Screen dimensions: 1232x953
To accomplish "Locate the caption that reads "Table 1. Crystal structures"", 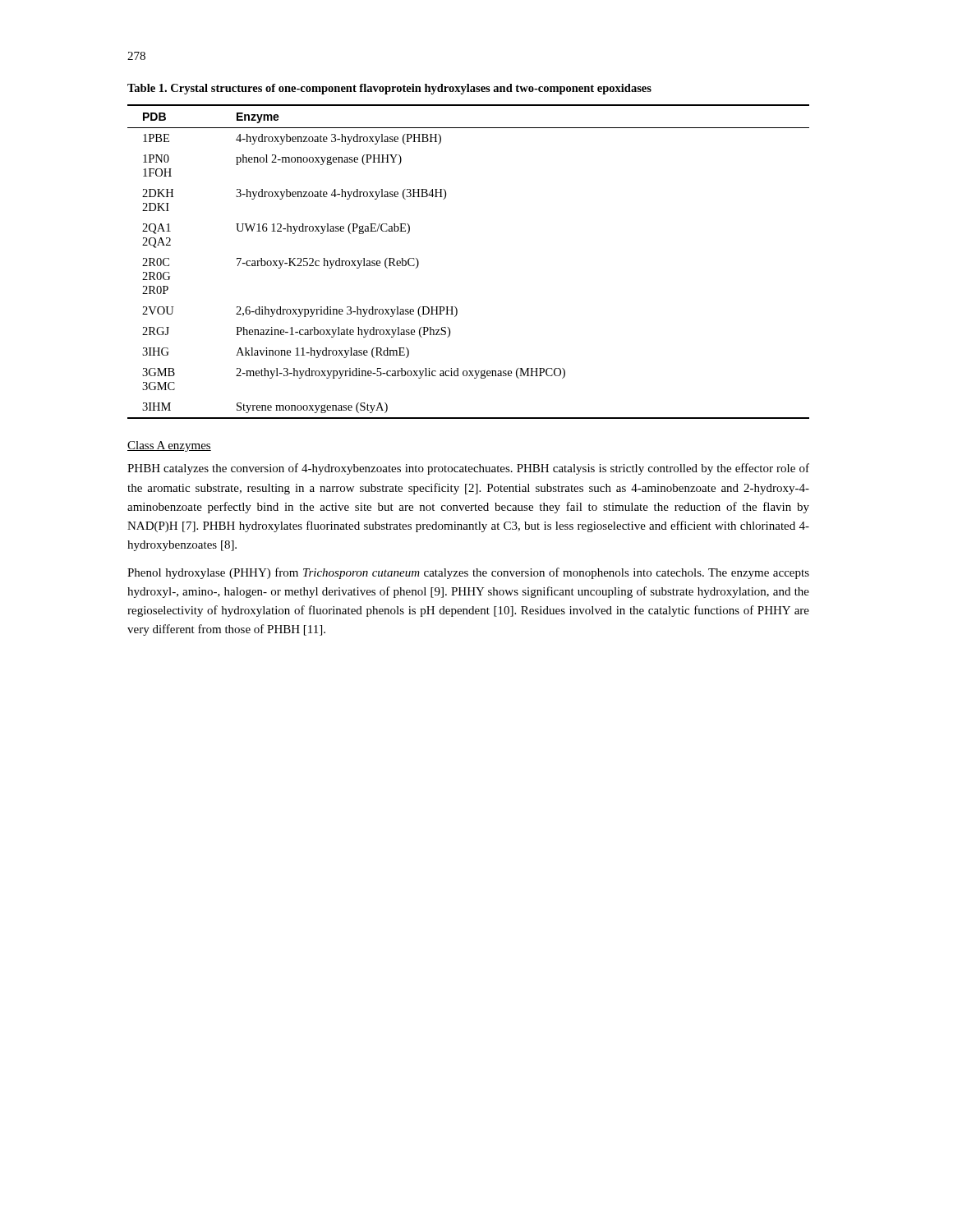I will click(389, 88).
